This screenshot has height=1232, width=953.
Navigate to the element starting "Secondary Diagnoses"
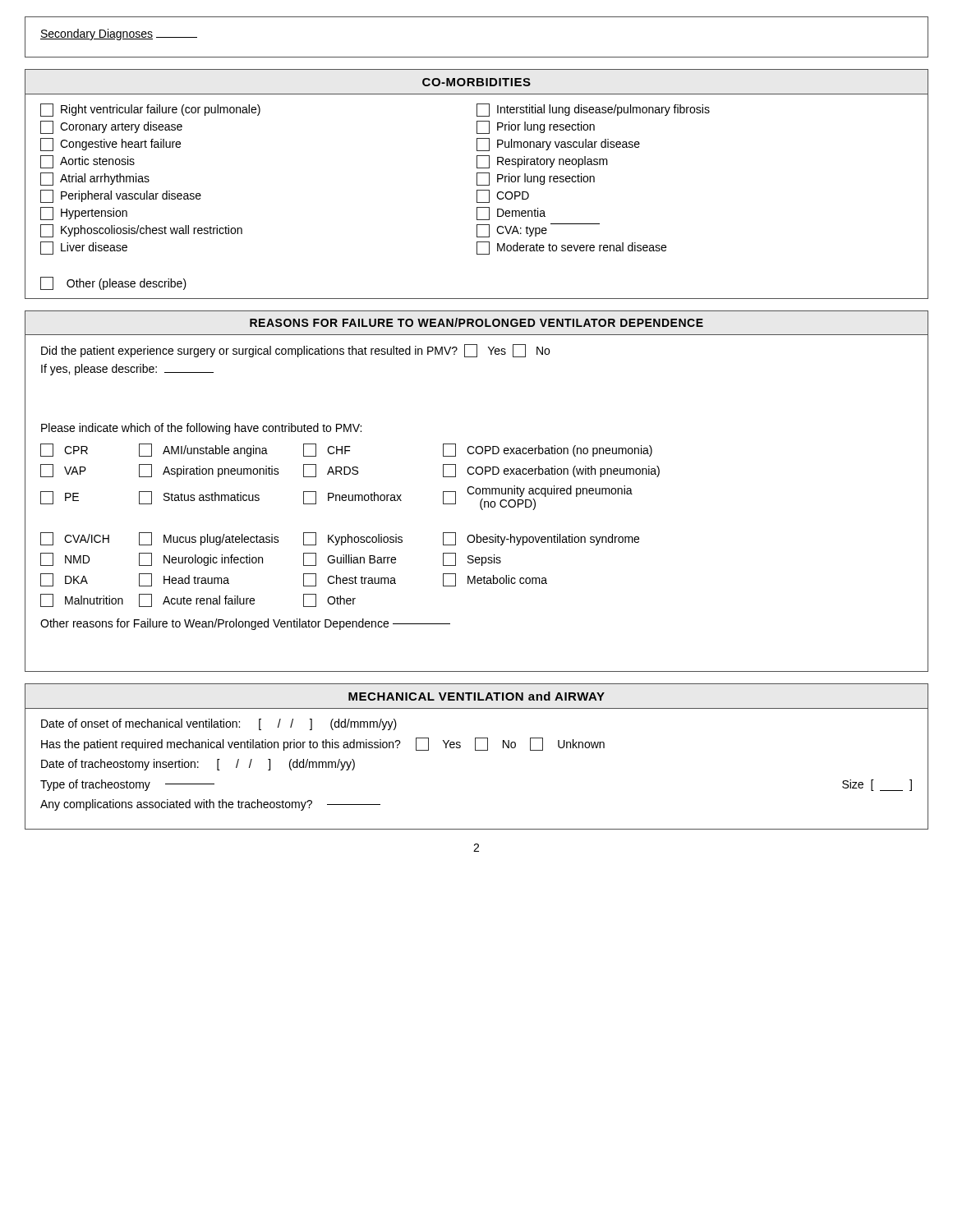(x=119, y=34)
